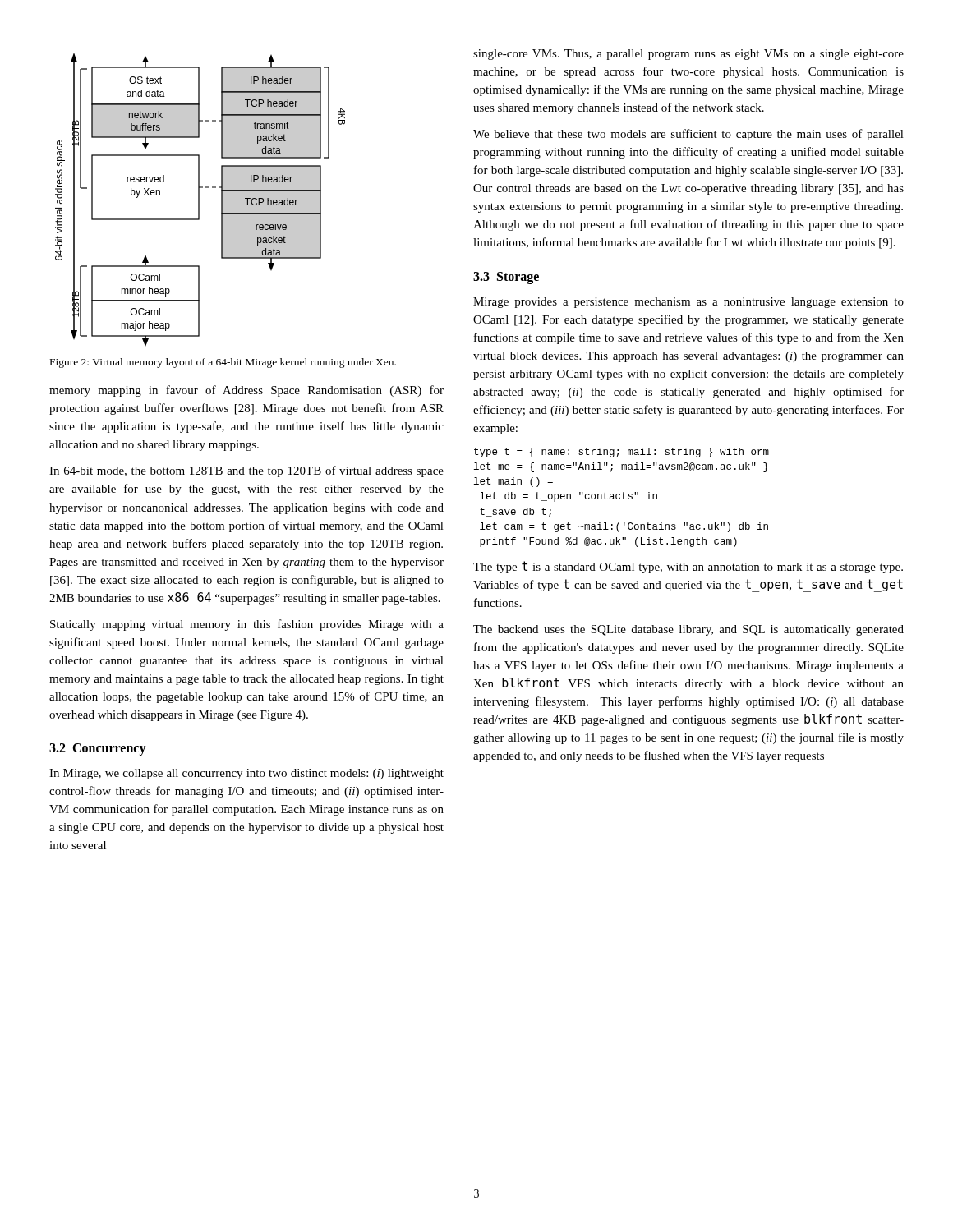The image size is (953, 1232).
Task: Find the caption on this page that starts "Figure 2: Virtual memory"
Action: [223, 362]
